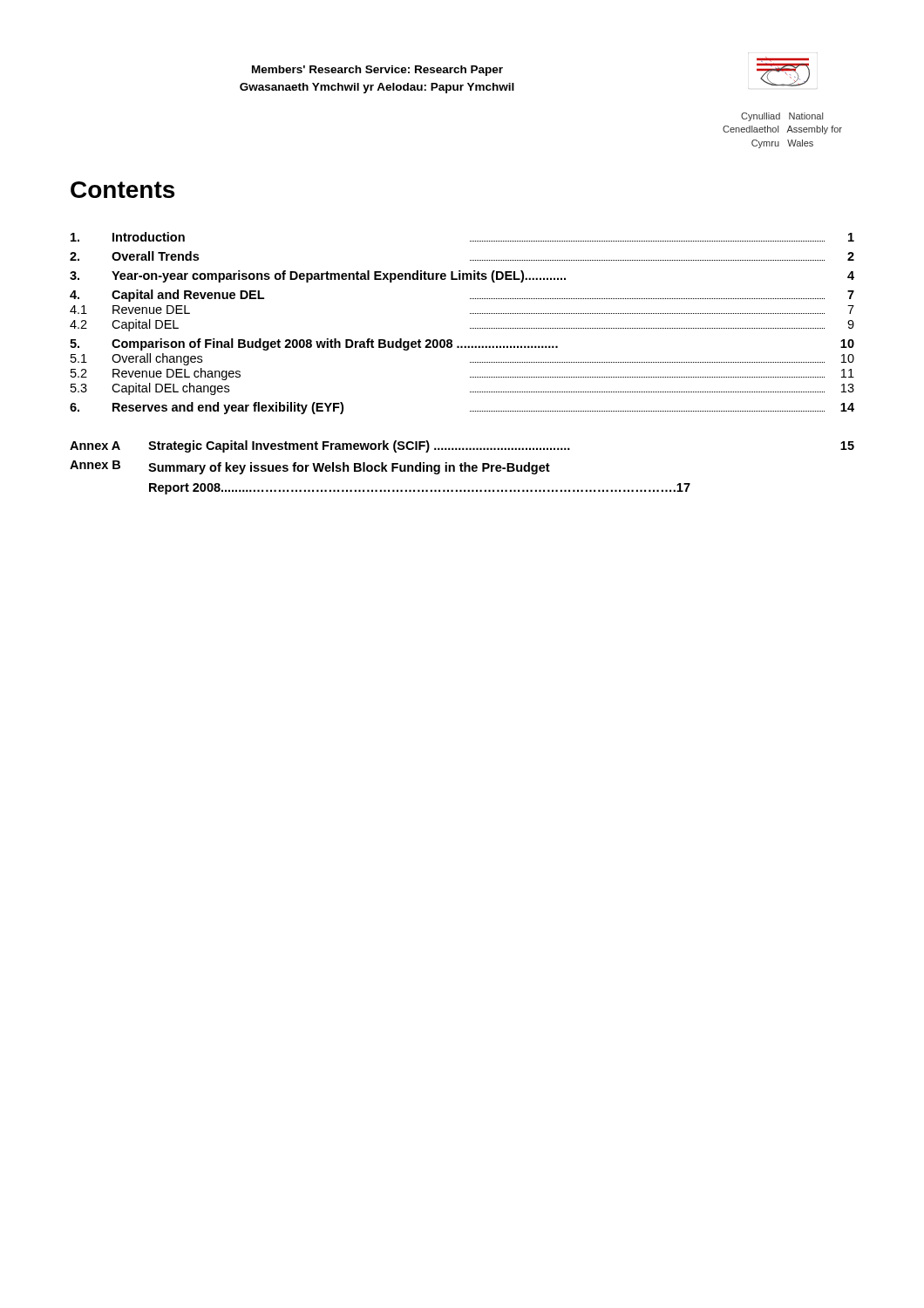This screenshot has width=924, height=1308.
Task: Find the block starting "5.2 Revenue DEL changes 11"
Action: [x=462, y=373]
